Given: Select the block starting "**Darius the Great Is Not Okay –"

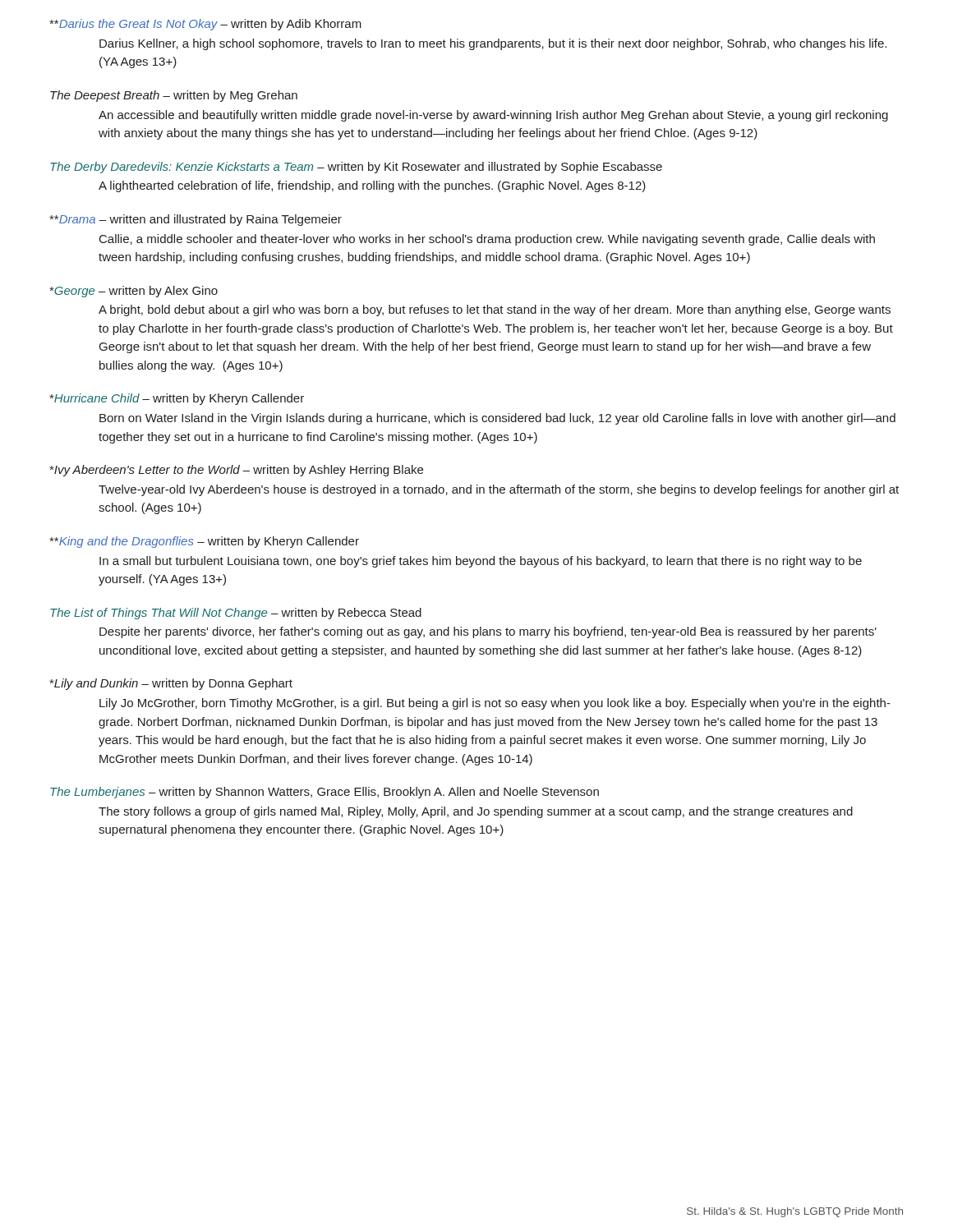Looking at the screenshot, I should [x=476, y=43].
